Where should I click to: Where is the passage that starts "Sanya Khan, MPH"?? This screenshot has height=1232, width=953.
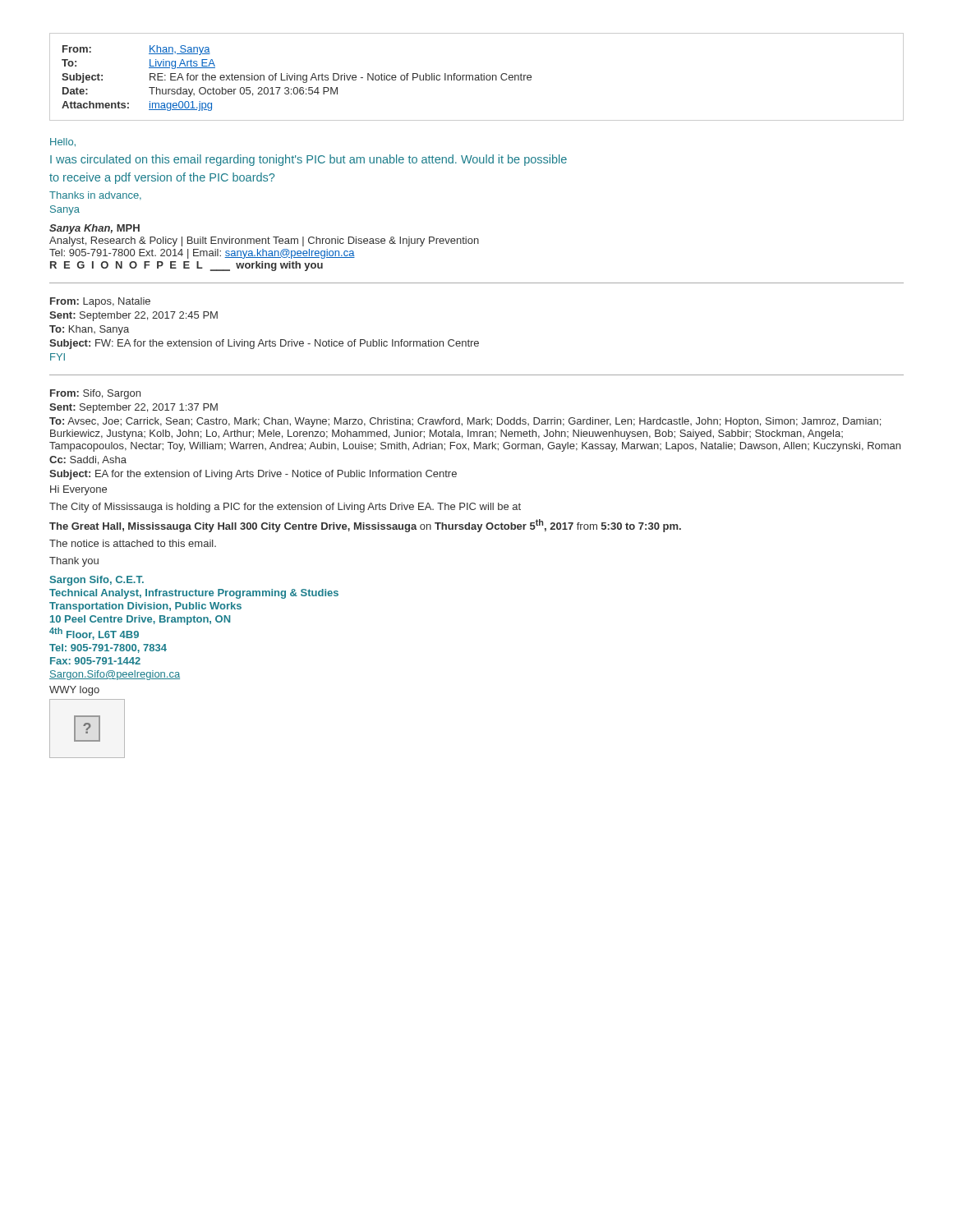[x=264, y=246]
